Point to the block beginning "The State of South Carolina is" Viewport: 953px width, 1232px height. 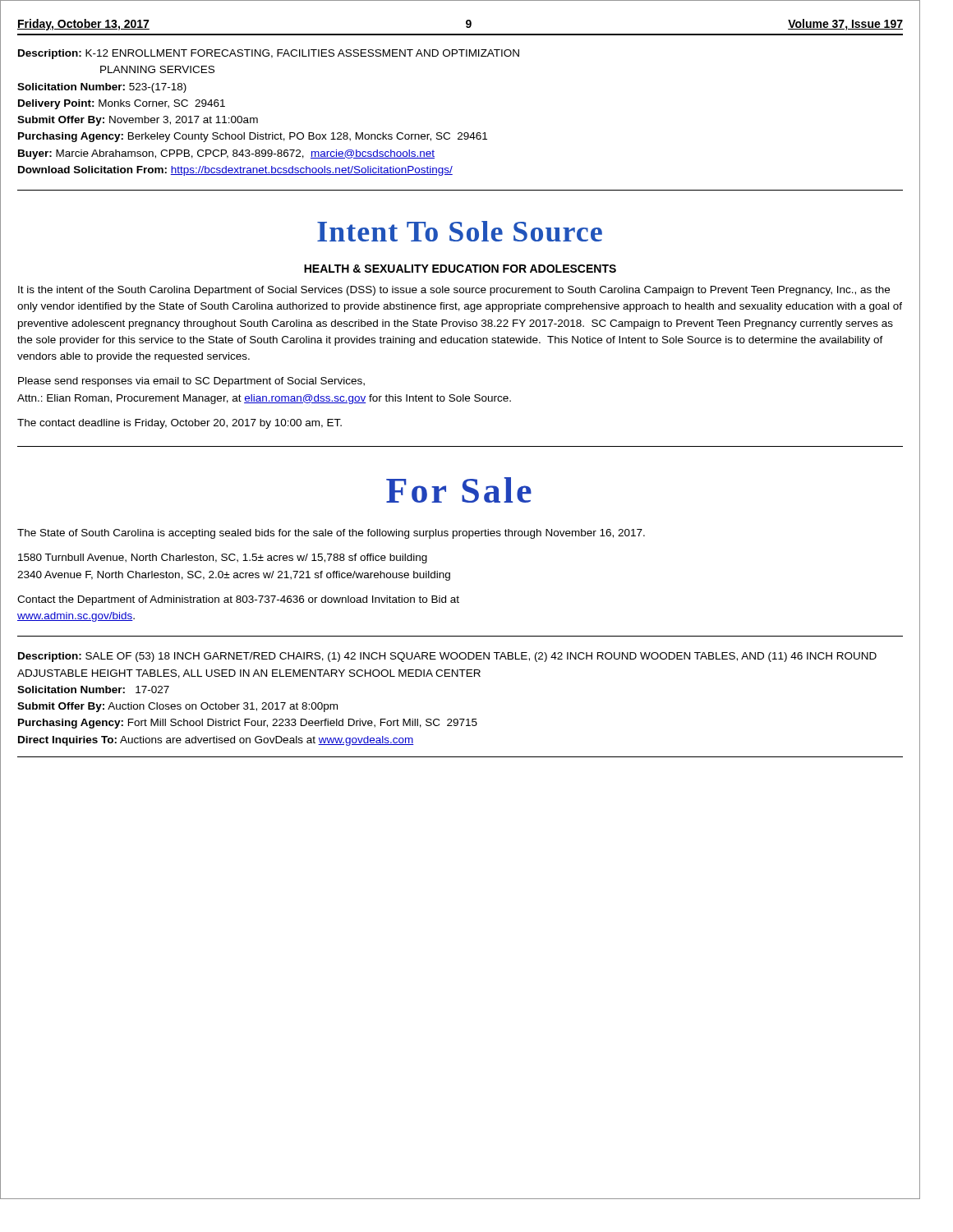click(460, 533)
